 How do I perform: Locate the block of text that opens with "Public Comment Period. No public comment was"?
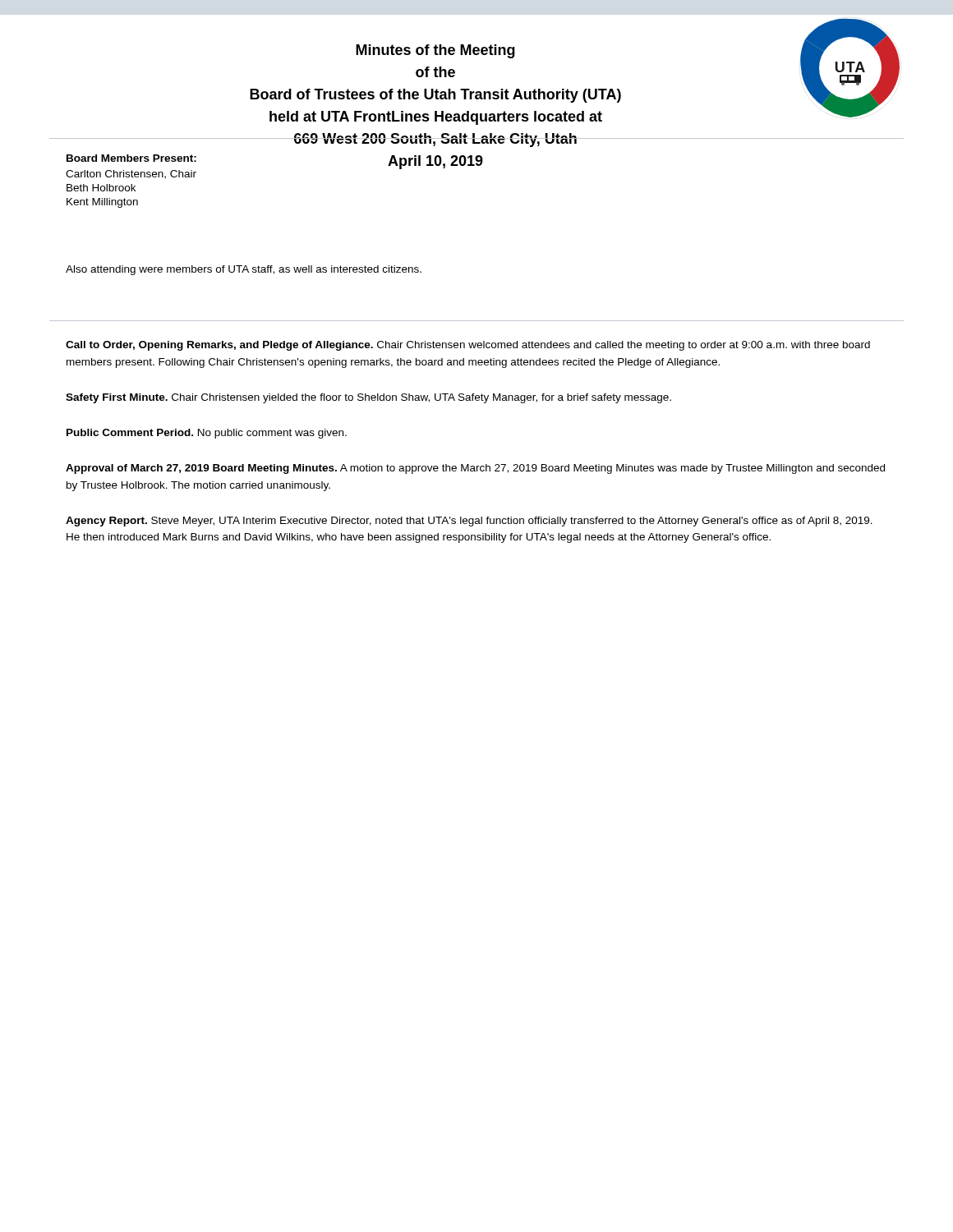click(207, 432)
